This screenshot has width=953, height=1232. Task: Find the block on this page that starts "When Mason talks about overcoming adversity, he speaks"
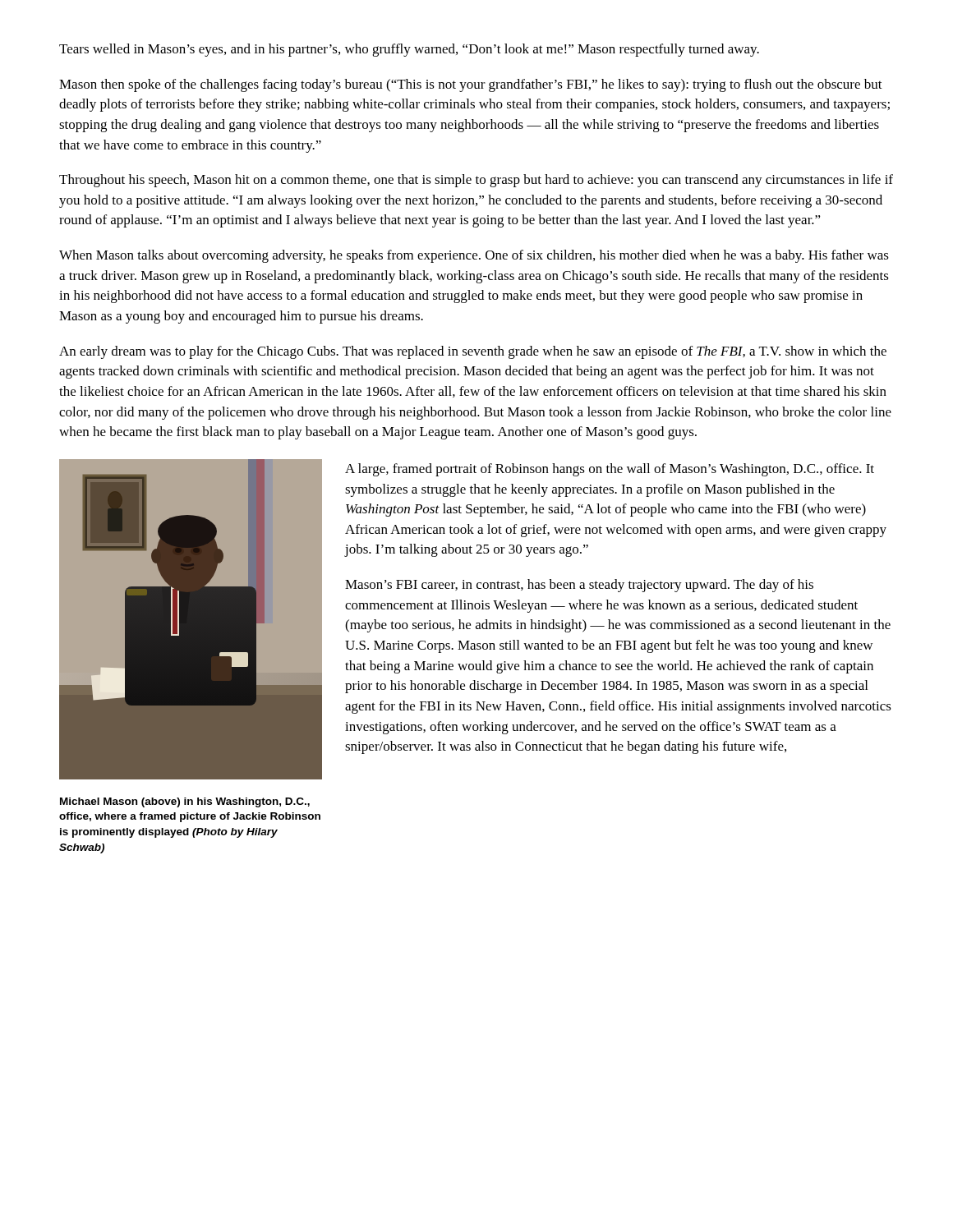tap(474, 286)
